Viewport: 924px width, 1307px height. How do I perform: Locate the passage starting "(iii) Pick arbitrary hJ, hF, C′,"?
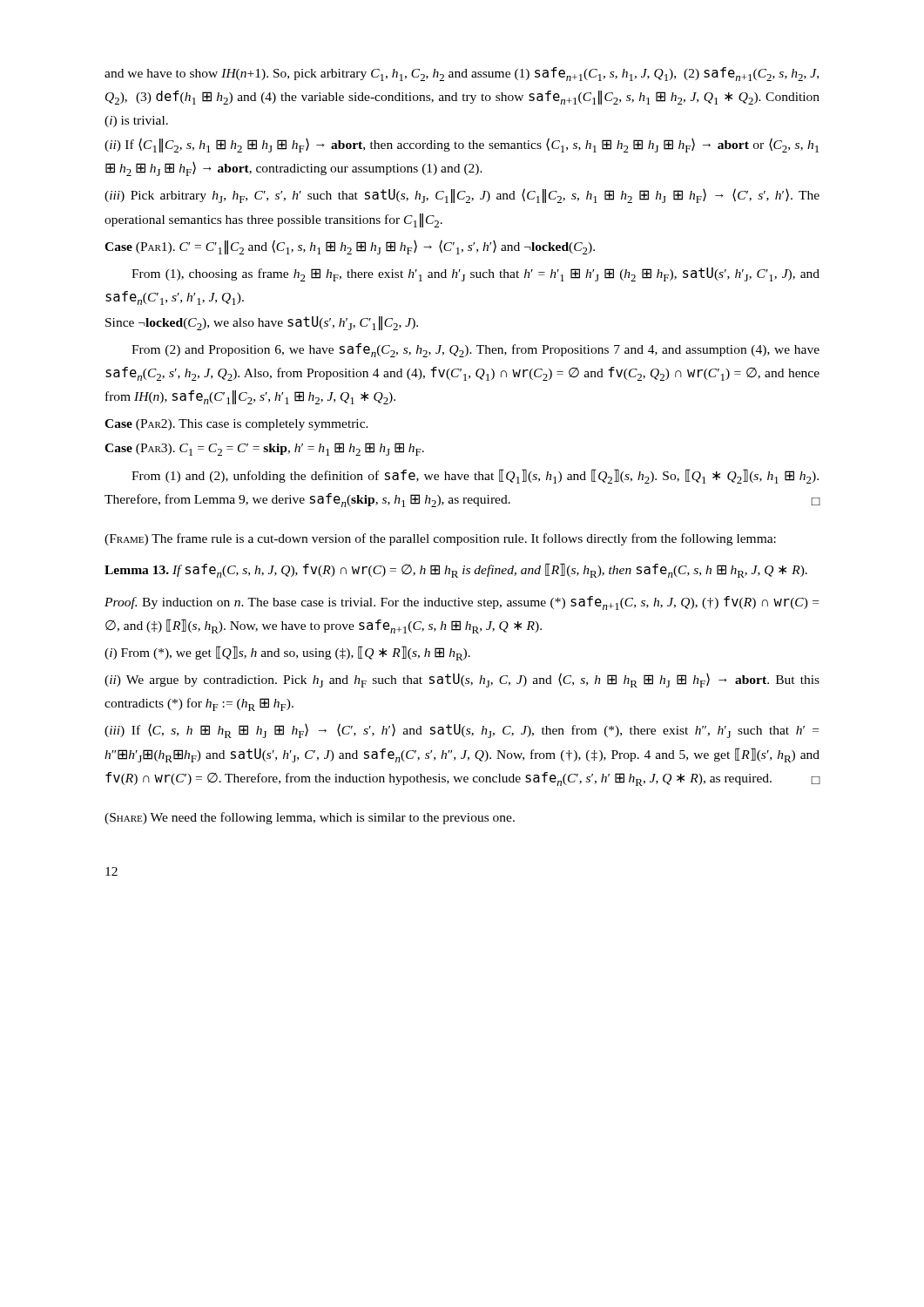[x=462, y=209]
